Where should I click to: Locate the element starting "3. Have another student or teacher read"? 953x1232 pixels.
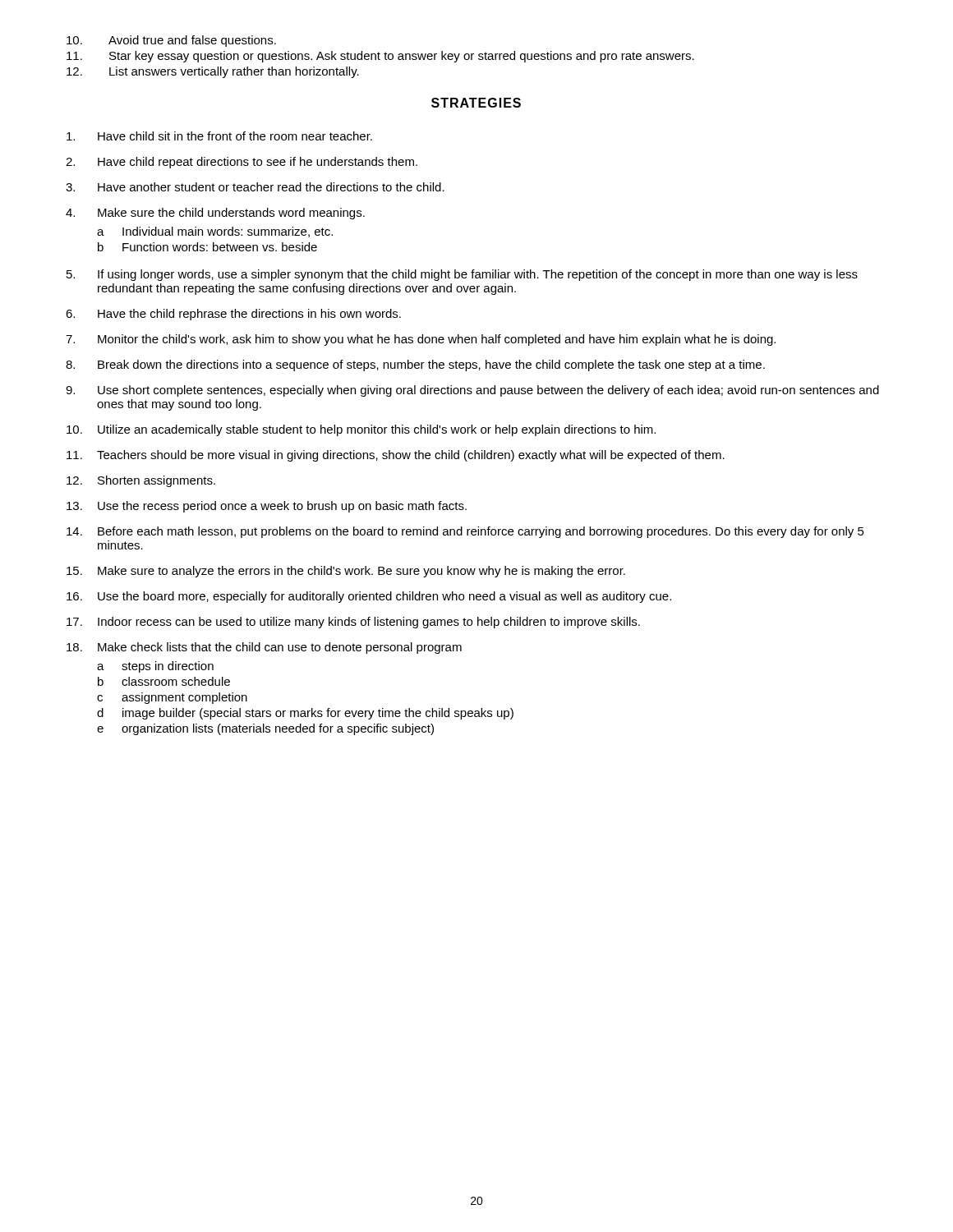[x=255, y=187]
